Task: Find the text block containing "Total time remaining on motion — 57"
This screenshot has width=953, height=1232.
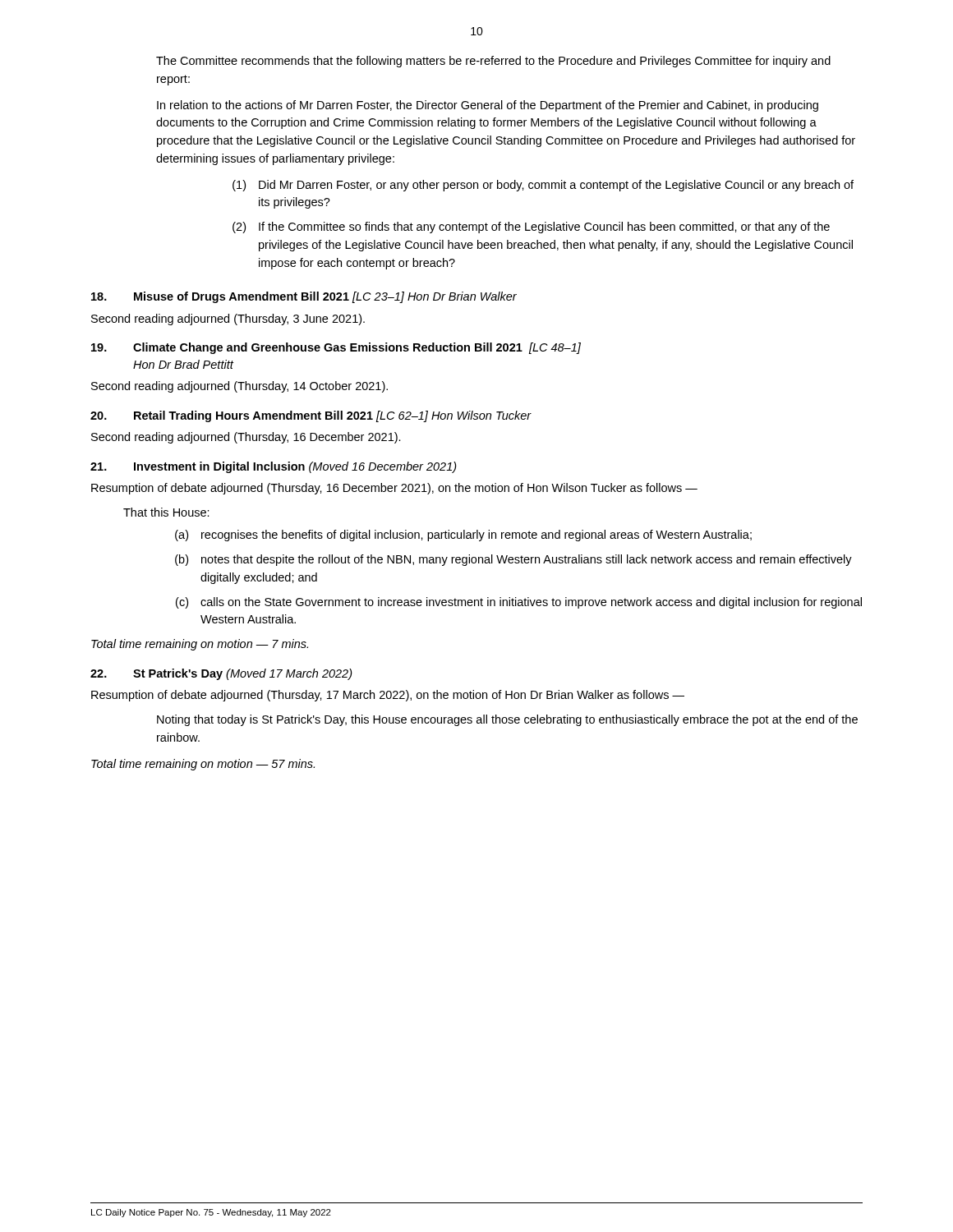Action: (x=203, y=763)
